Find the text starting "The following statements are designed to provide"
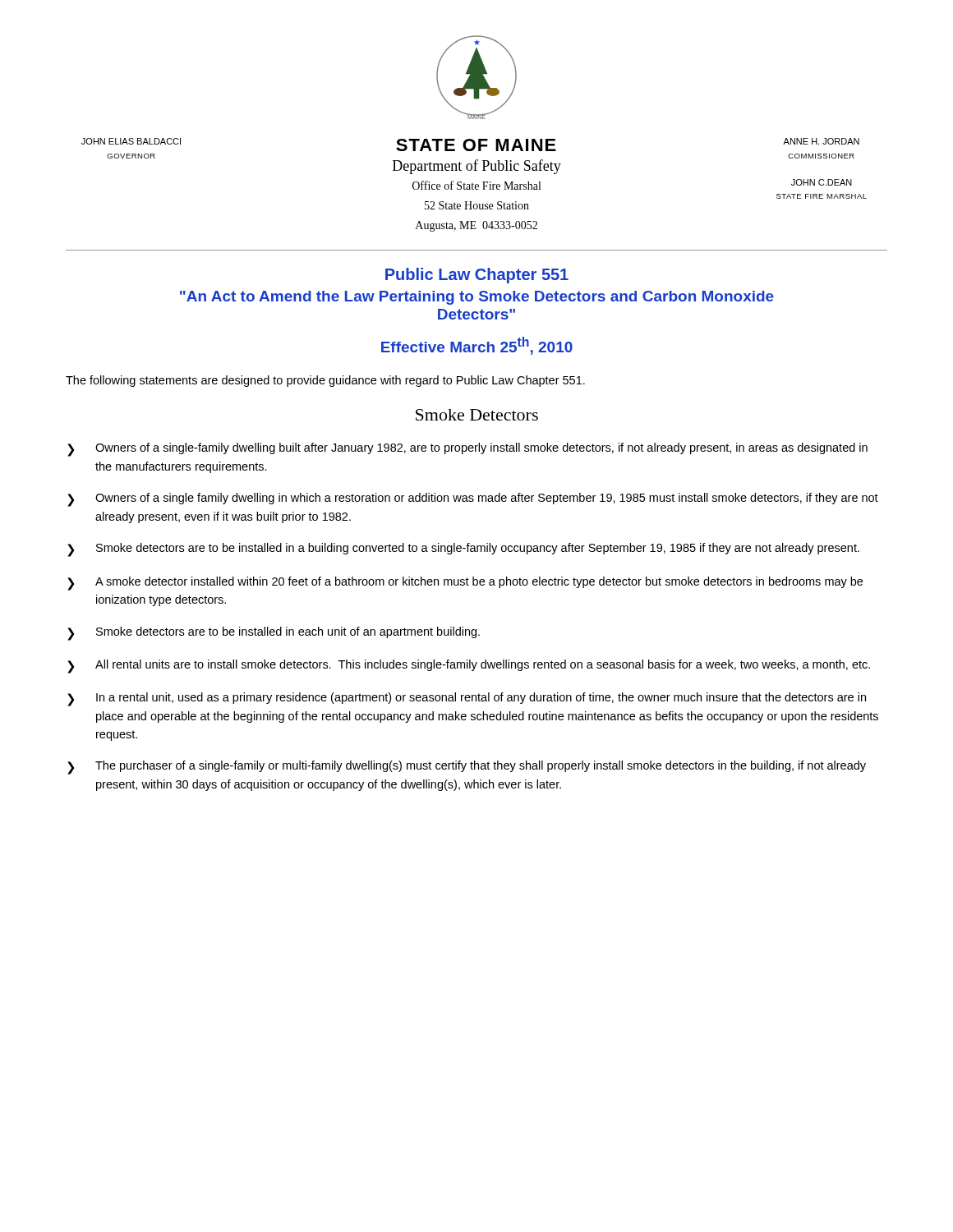This screenshot has height=1232, width=953. tap(326, 380)
